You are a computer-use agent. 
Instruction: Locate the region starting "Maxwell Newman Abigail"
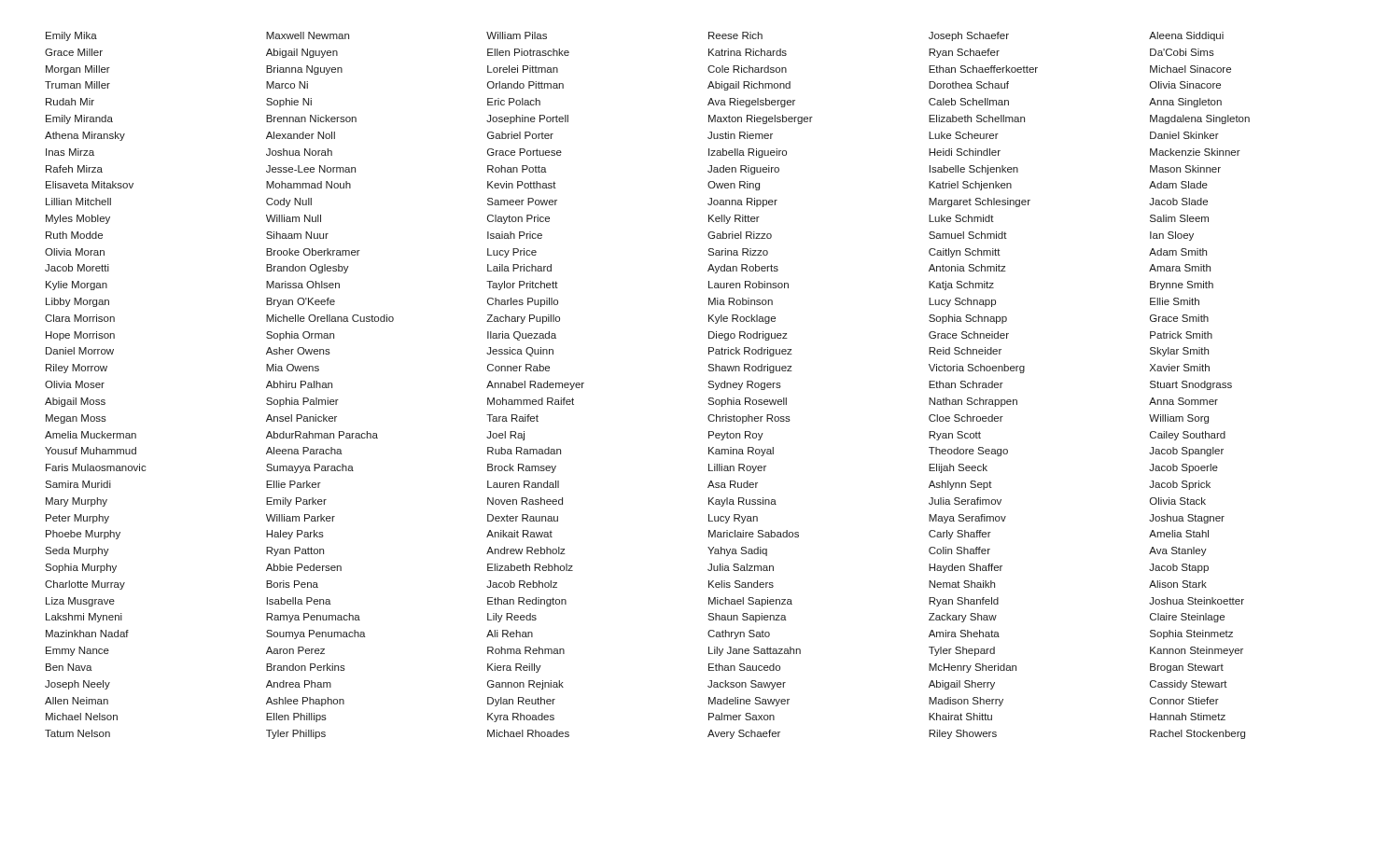pyautogui.click(x=308, y=35)
